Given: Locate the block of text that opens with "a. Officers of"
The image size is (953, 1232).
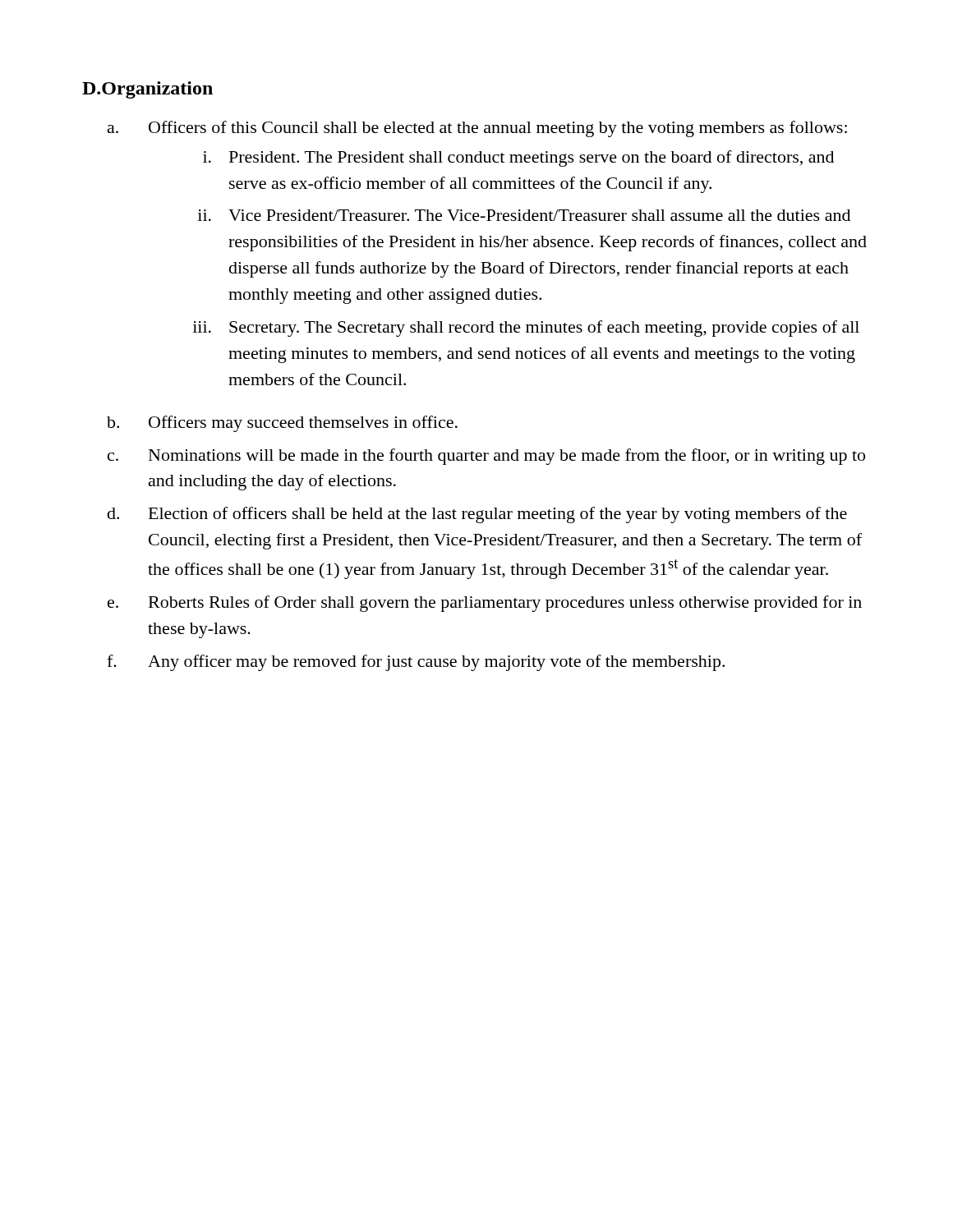Looking at the screenshot, I should click(489, 127).
